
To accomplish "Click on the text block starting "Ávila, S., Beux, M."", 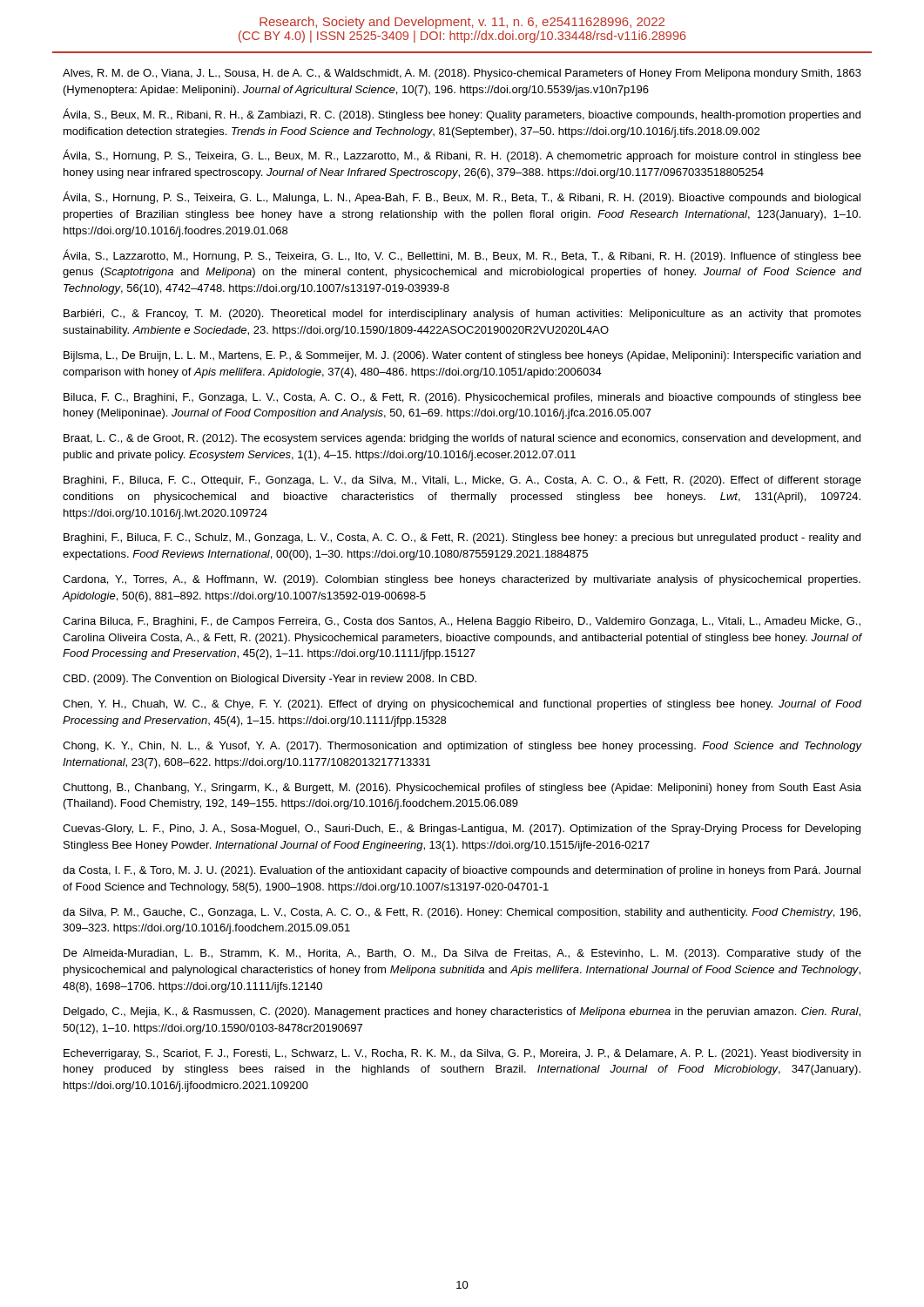I will pyautogui.click(x=462, y=123).
